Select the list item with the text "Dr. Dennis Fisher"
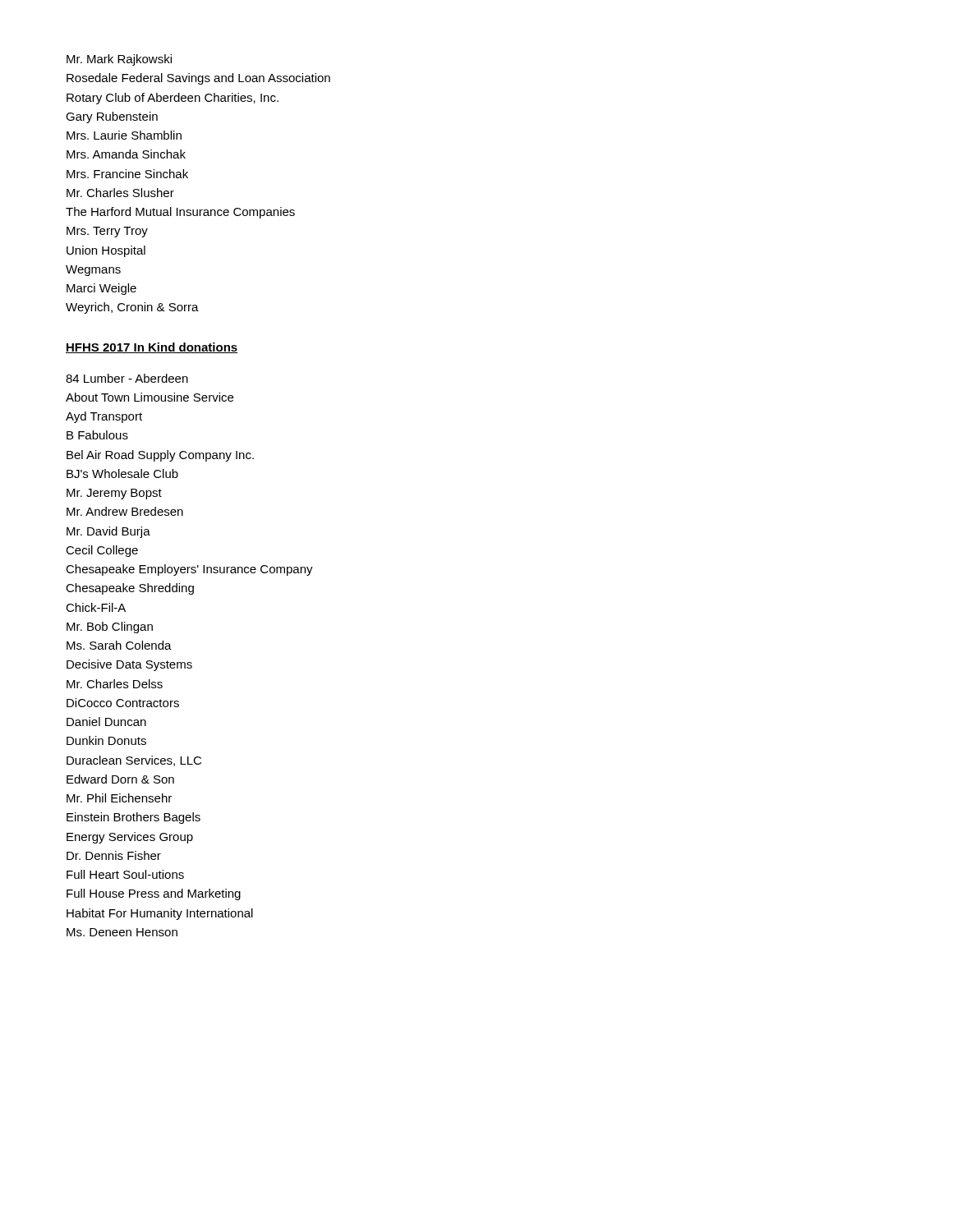953x1232 pixels. pos(113,855)
